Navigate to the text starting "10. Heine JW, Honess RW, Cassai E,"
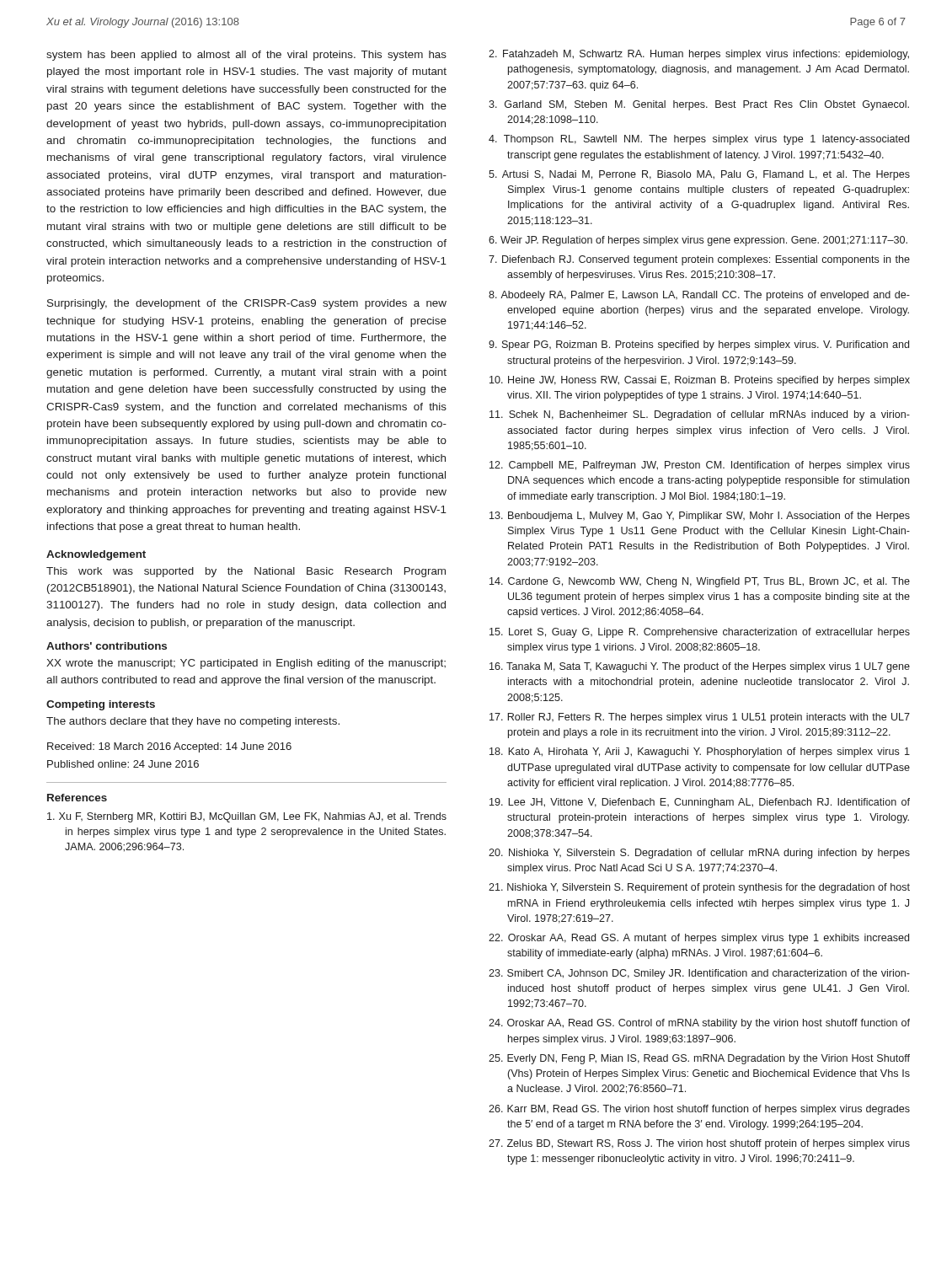The height and width of the screenshot is (1264, 952). (x=699, y=388)
